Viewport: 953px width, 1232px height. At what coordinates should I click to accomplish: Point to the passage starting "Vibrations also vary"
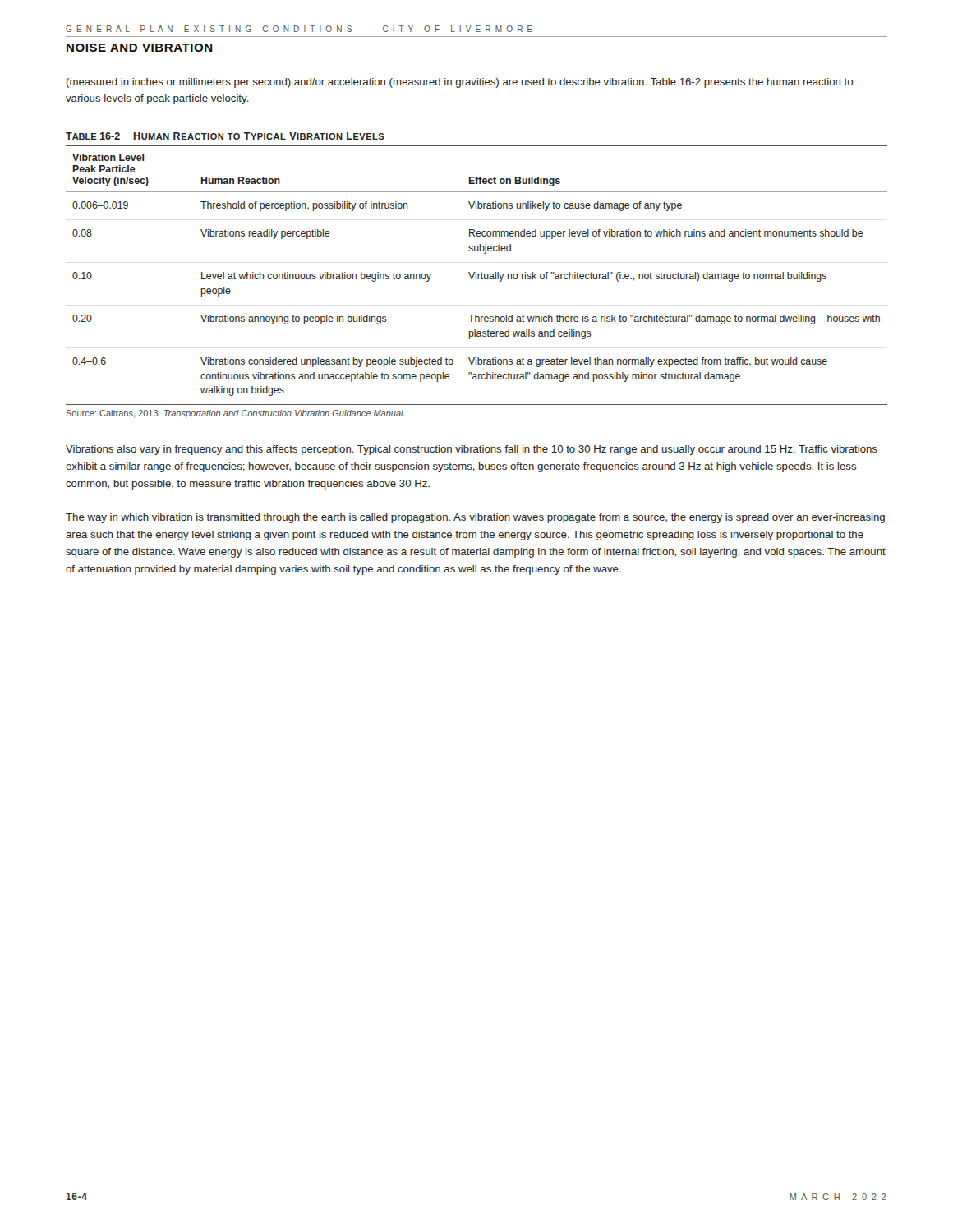coord(472,466)
